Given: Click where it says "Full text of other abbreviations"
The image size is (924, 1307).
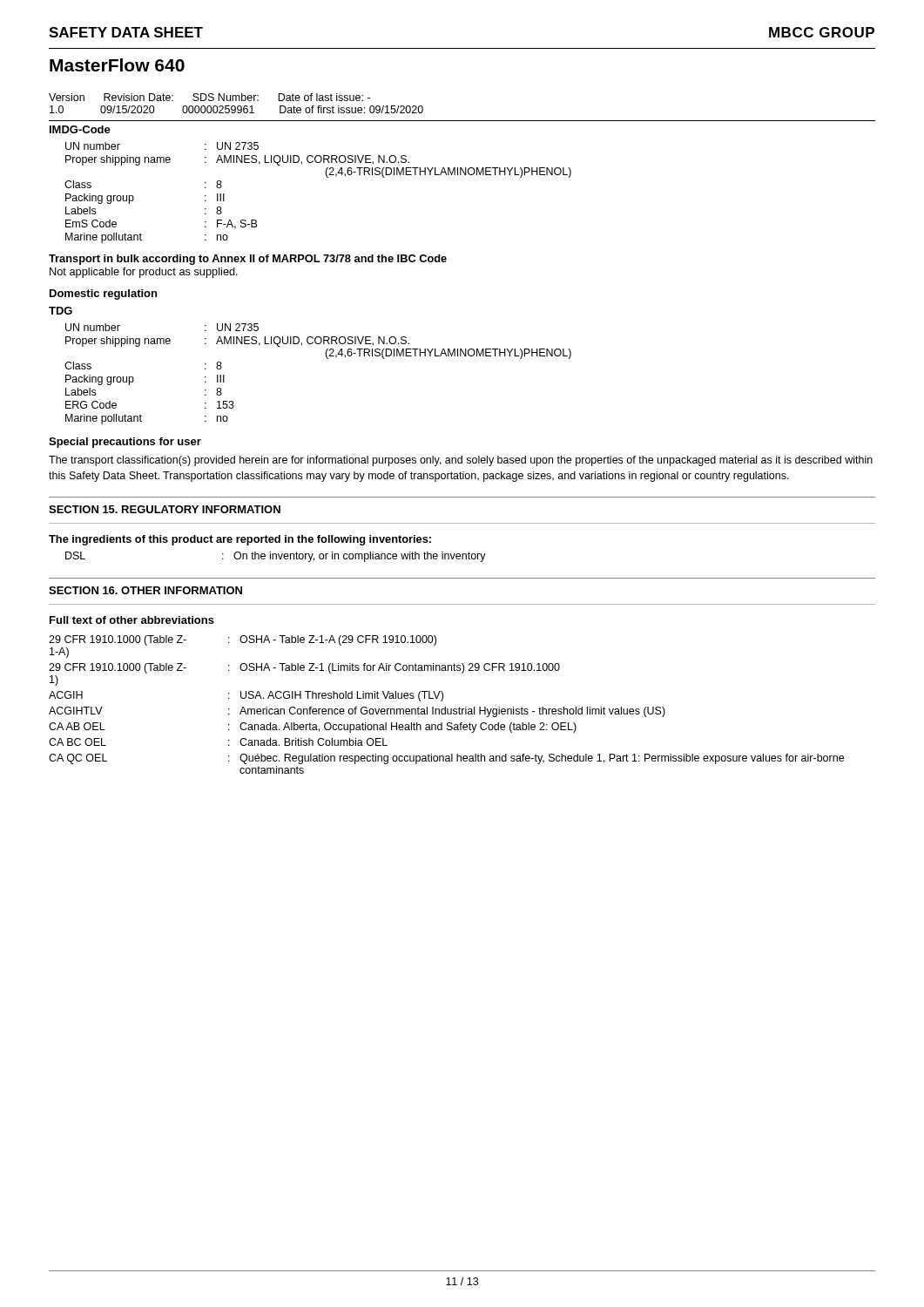Looking at the screenshot, I should [131, 620].
